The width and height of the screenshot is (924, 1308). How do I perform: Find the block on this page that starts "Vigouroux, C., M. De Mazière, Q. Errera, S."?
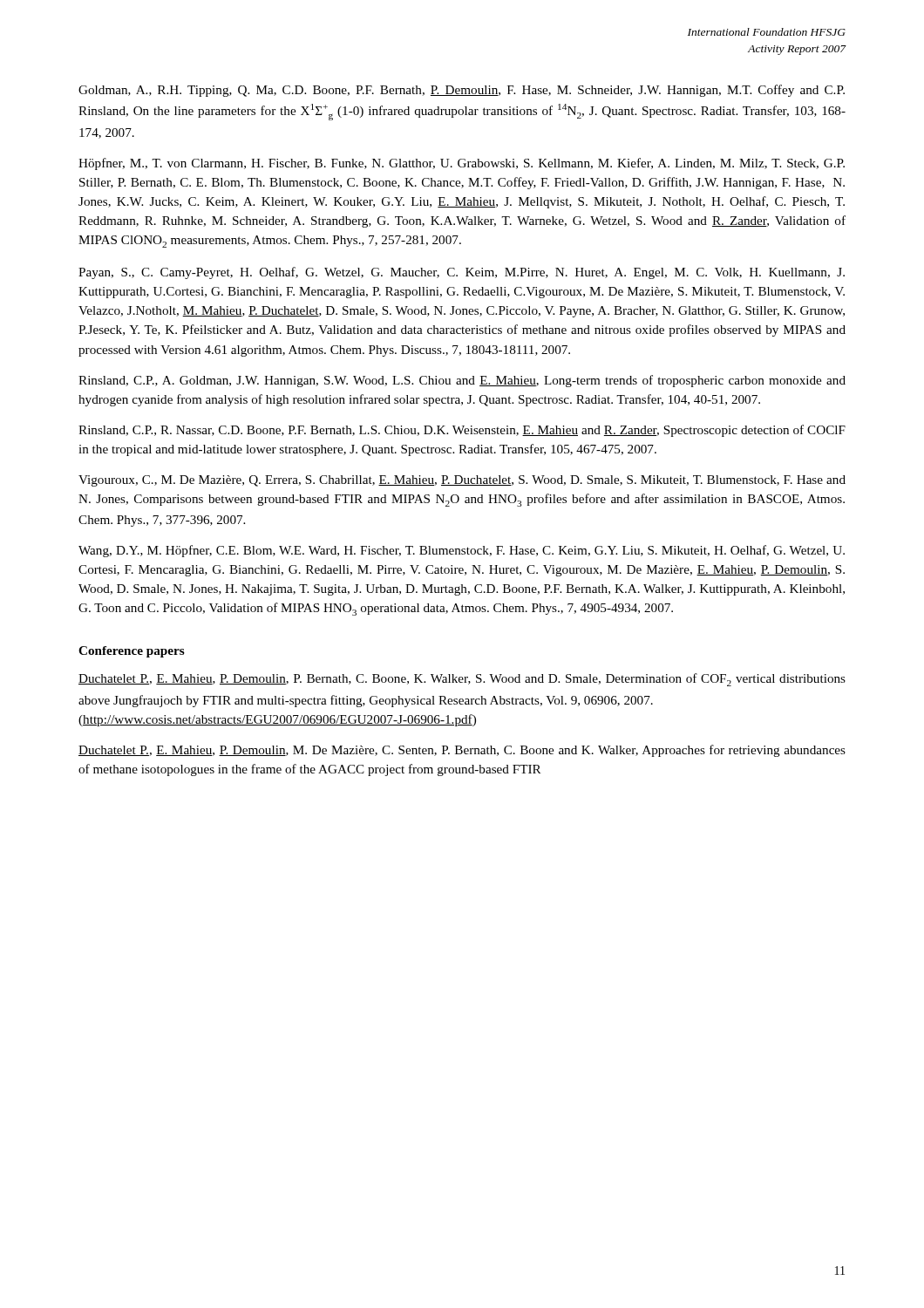462,499
